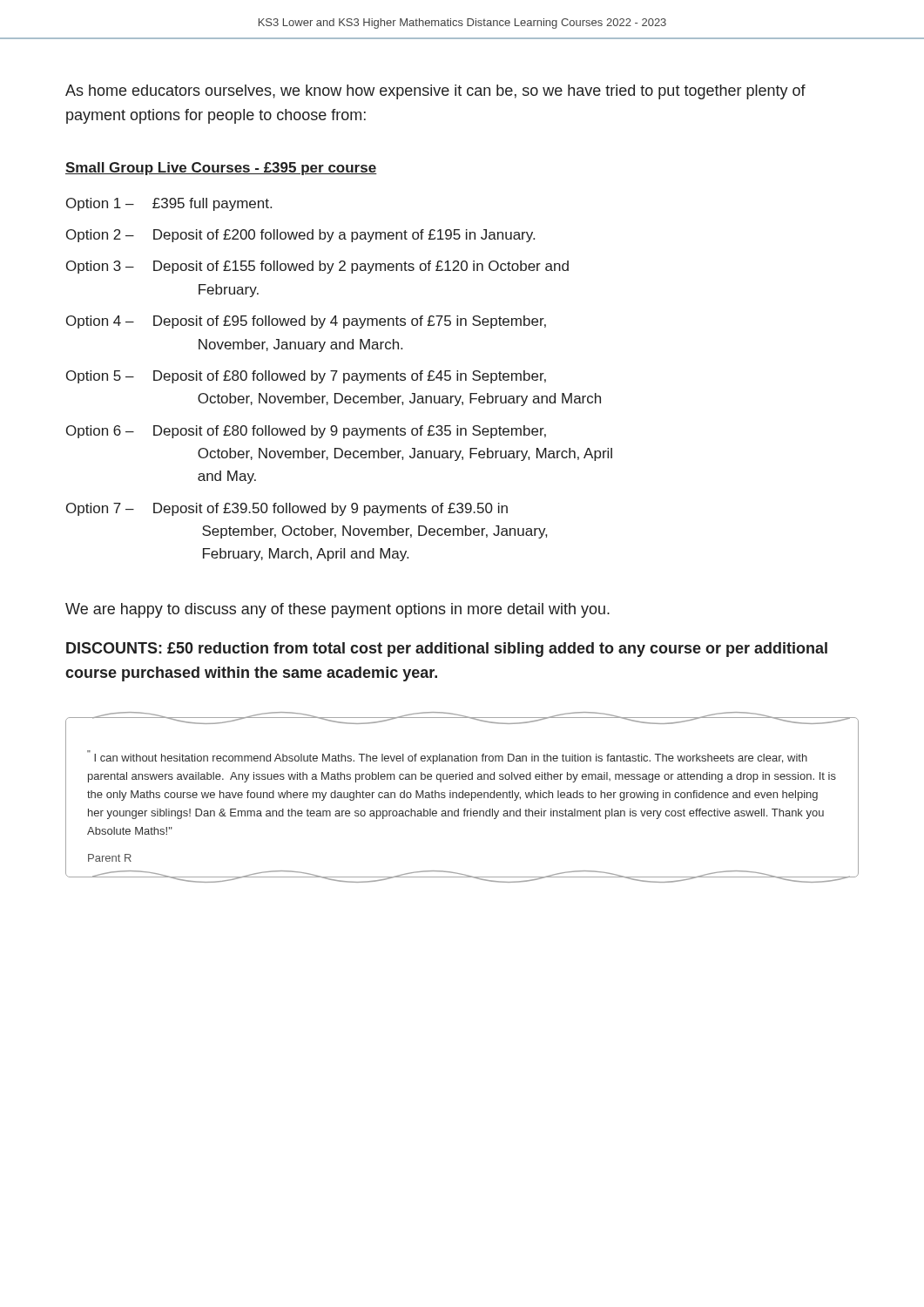Click on the text block starting "Option 3 – Deposit"
The width and height of the screenshot is (924, 1307).
pyautogui.click(x=462, y=279)
